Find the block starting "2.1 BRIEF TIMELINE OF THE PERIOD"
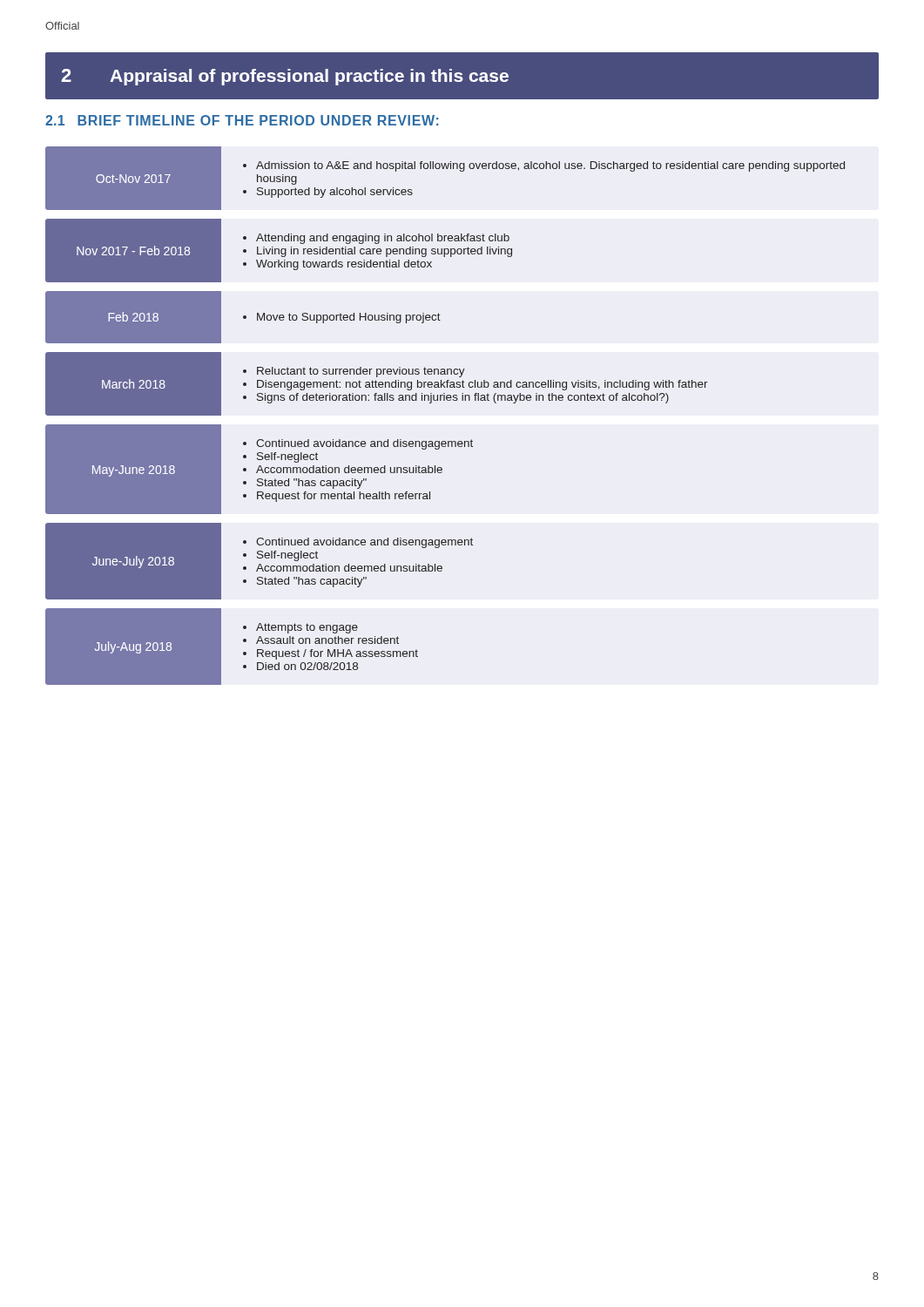Viewport: 924px width, 1307px height. [243, 121]
